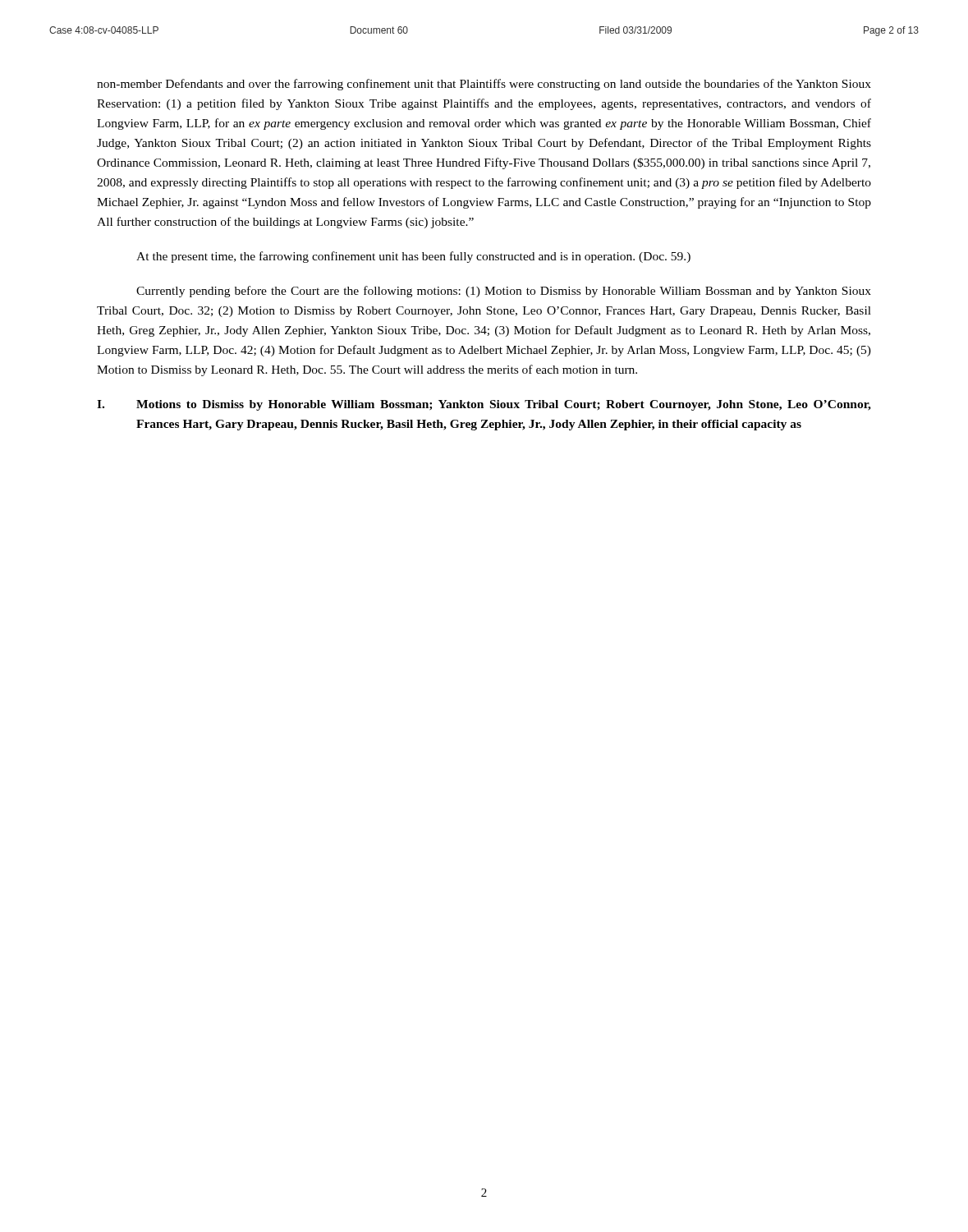Click on the text block that says "Currently pending before"

(484, 330)
